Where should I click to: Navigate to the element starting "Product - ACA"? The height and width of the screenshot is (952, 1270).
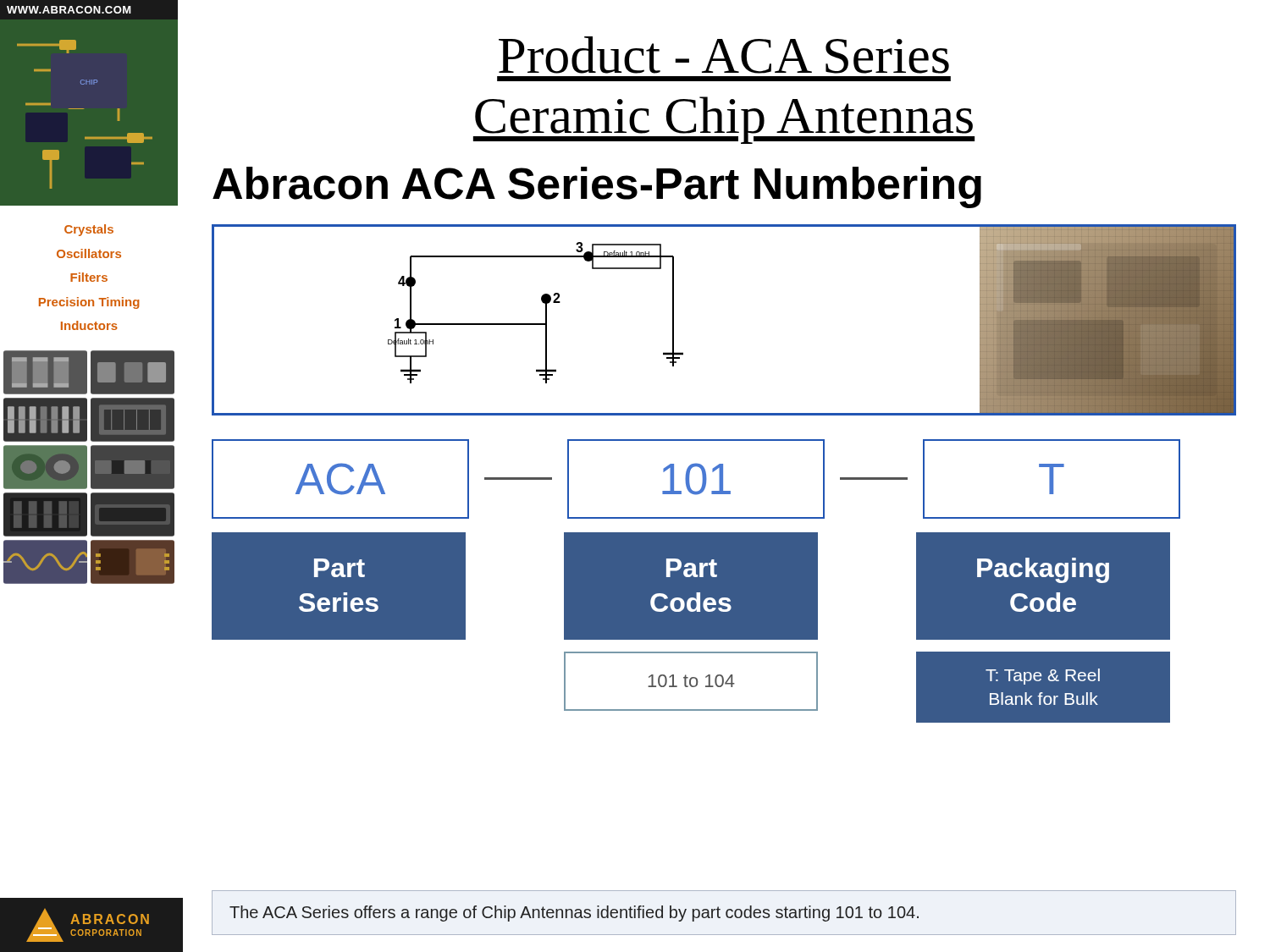tap(724, 86)
